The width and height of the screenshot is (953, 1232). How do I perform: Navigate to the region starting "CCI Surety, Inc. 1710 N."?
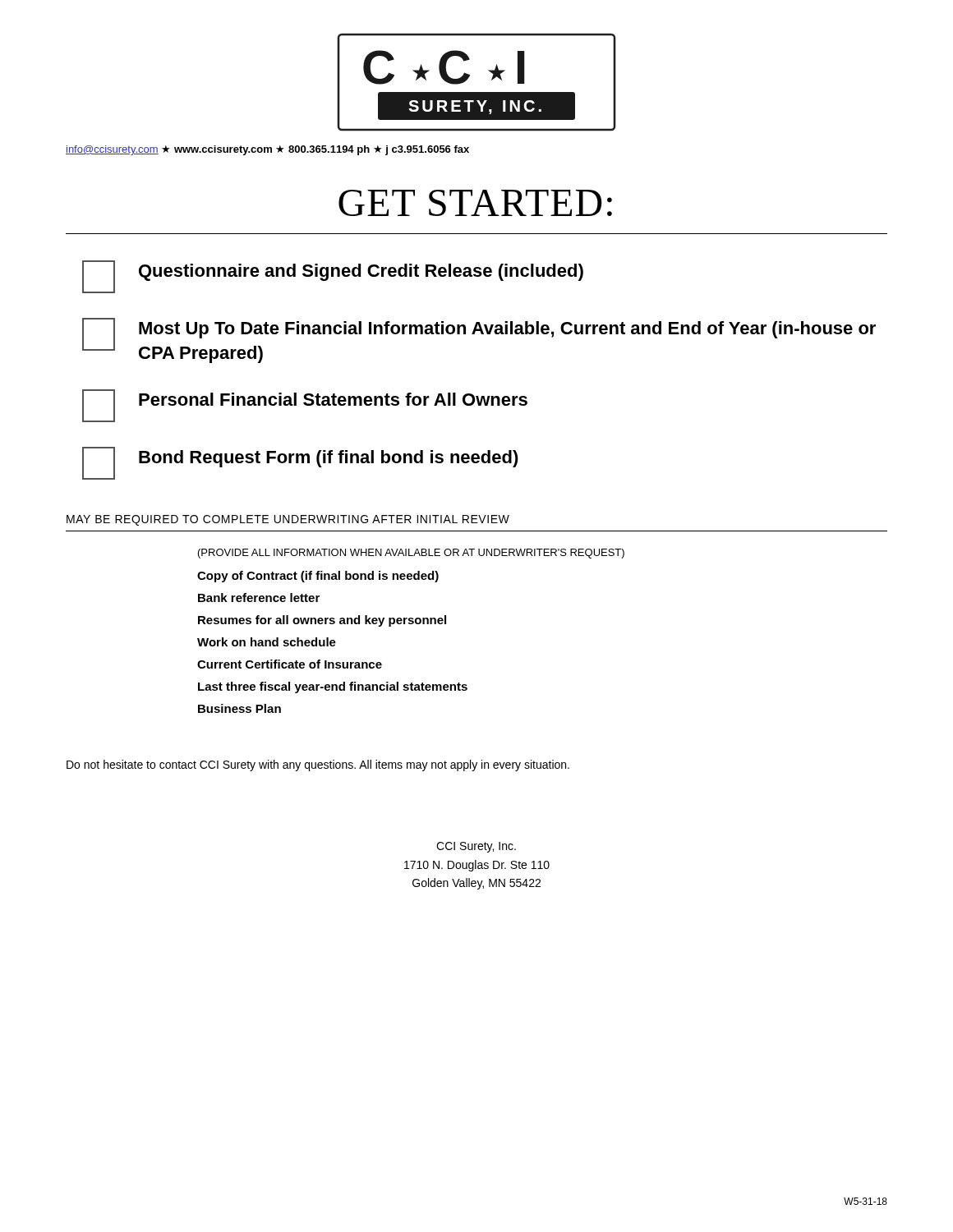[476, 865]
